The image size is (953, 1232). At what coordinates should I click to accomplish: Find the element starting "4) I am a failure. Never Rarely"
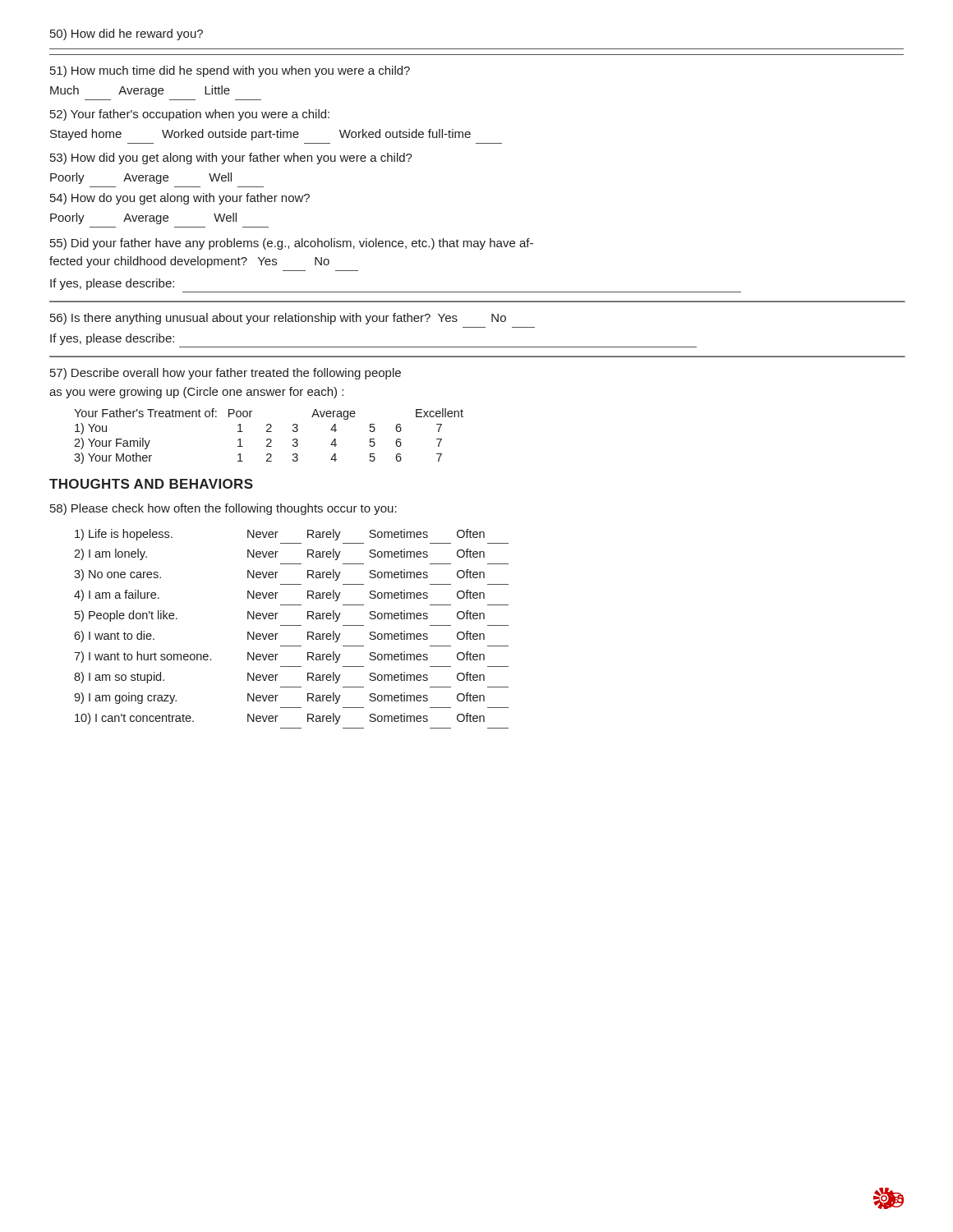(292, 596)
